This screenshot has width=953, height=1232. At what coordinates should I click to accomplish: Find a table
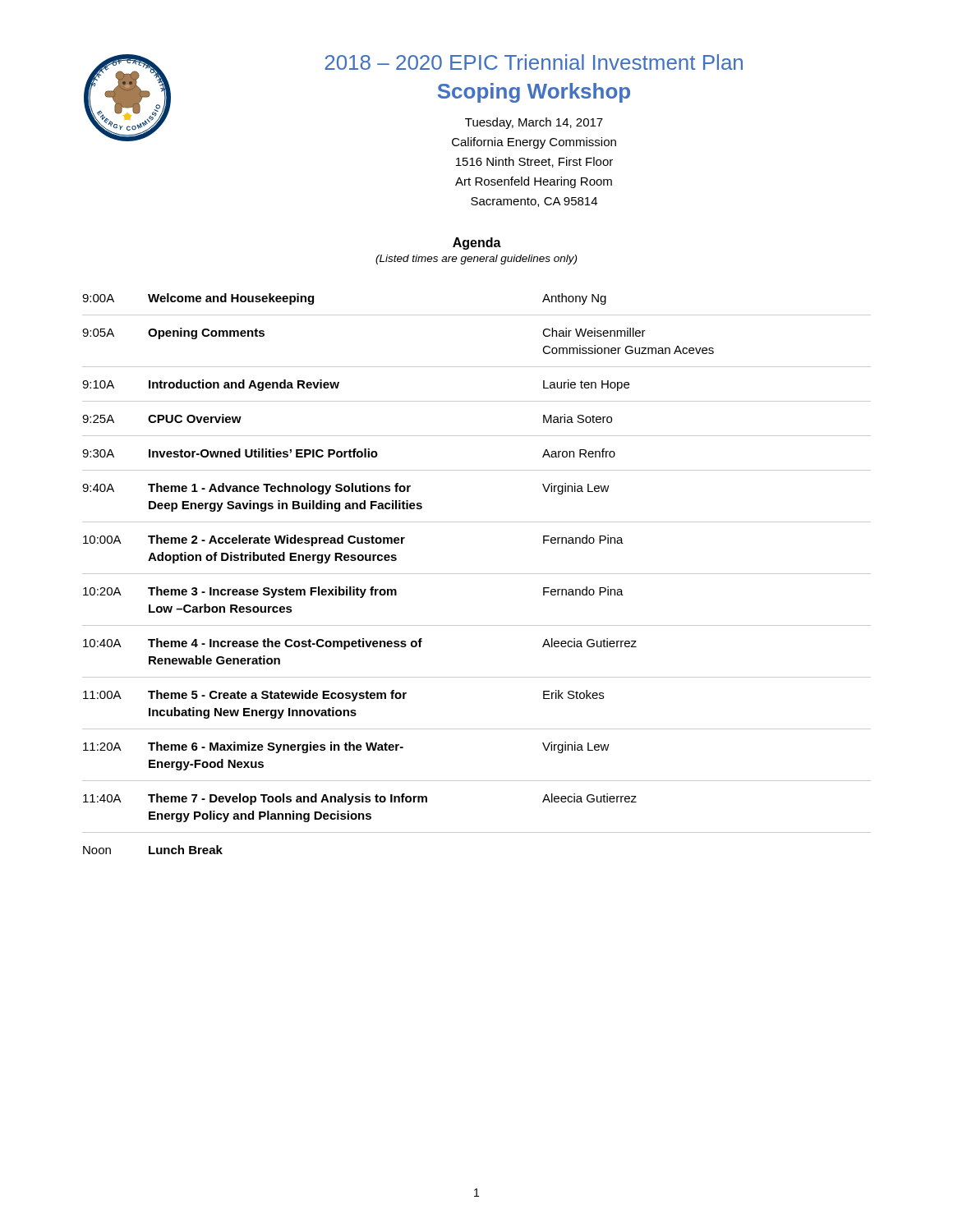click(x=476, y=574)
